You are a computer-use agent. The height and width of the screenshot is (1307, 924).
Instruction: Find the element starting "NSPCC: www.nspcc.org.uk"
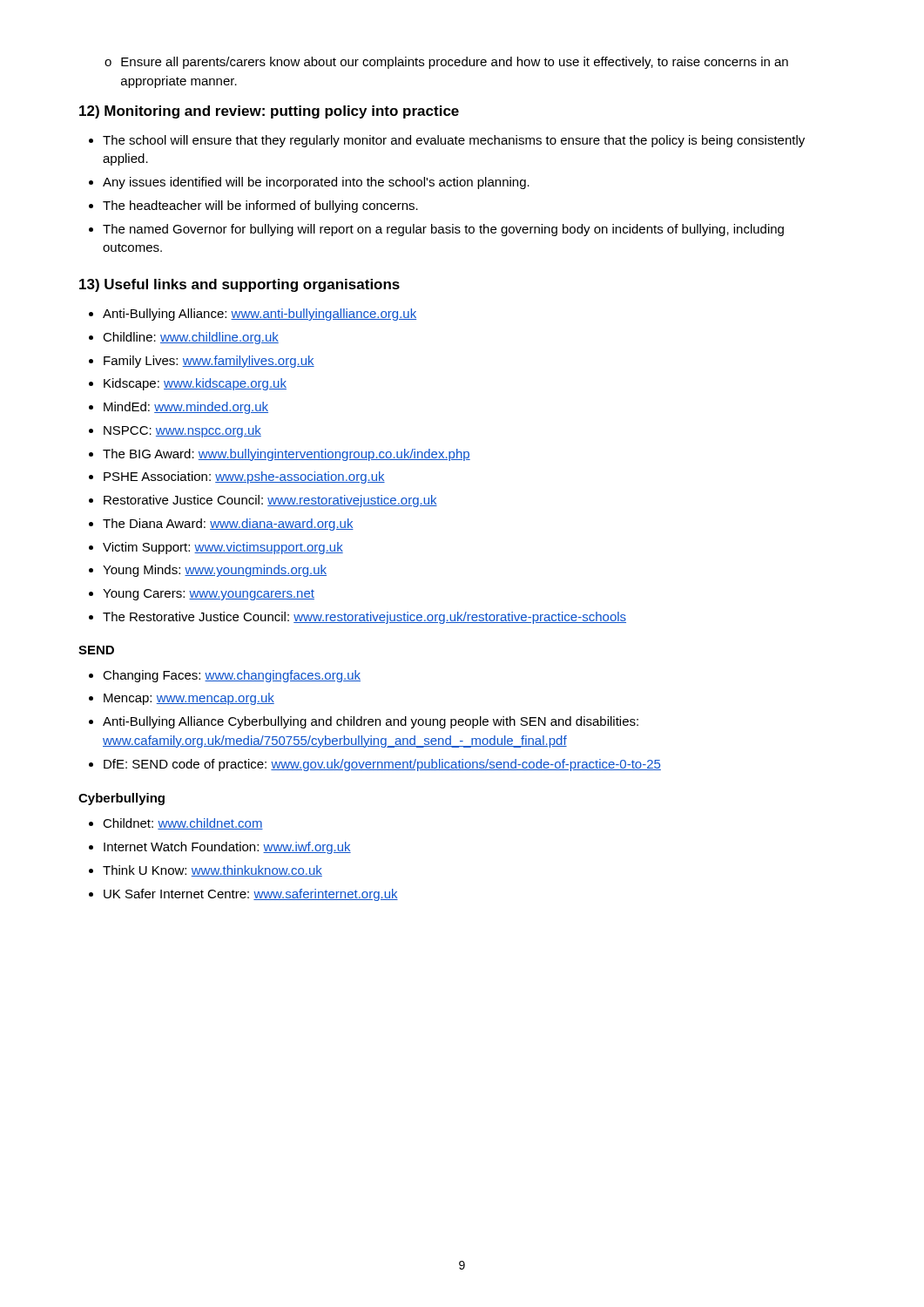coord(182,430)
